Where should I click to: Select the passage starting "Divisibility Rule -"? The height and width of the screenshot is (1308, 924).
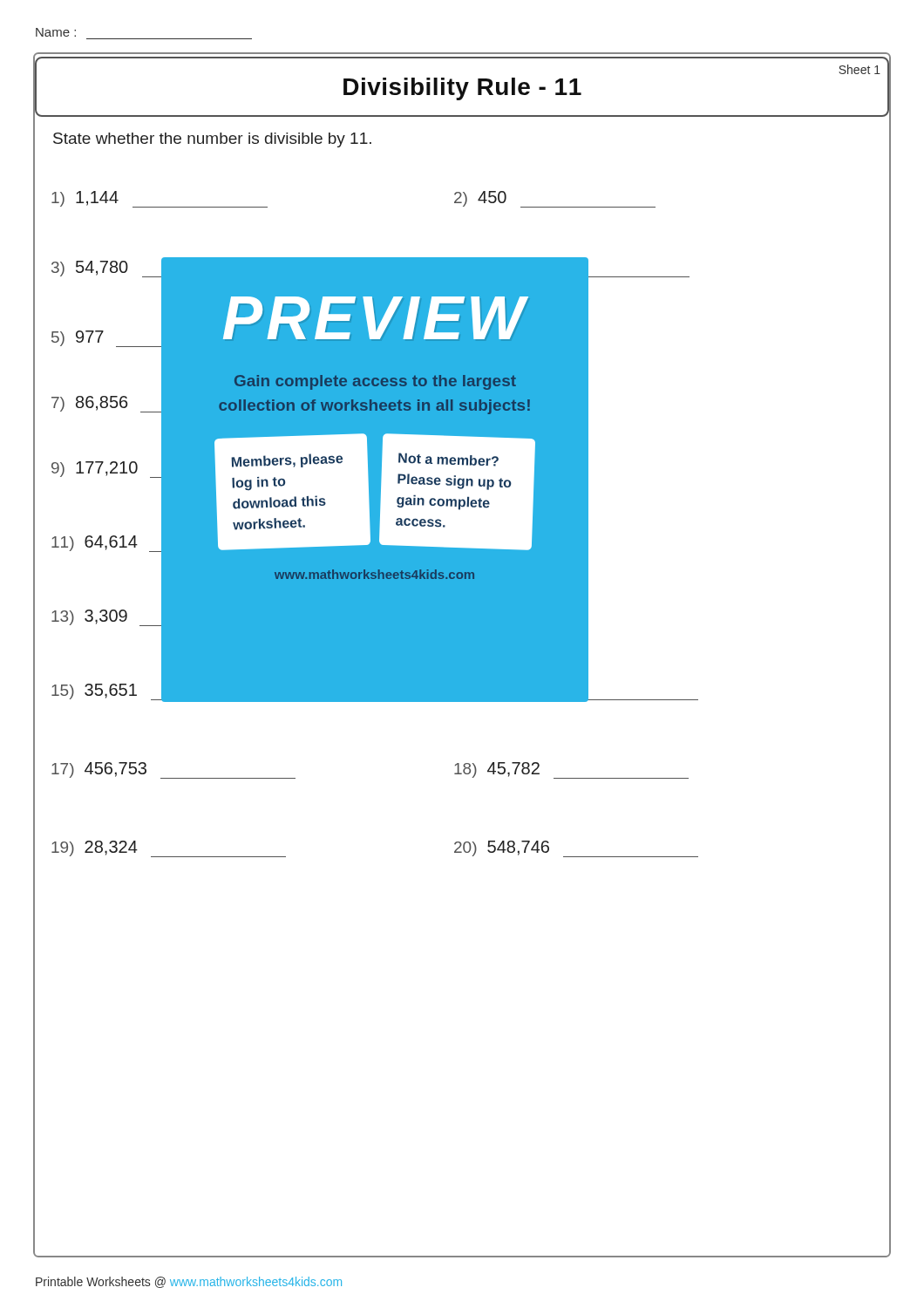(x=462, y=87)
